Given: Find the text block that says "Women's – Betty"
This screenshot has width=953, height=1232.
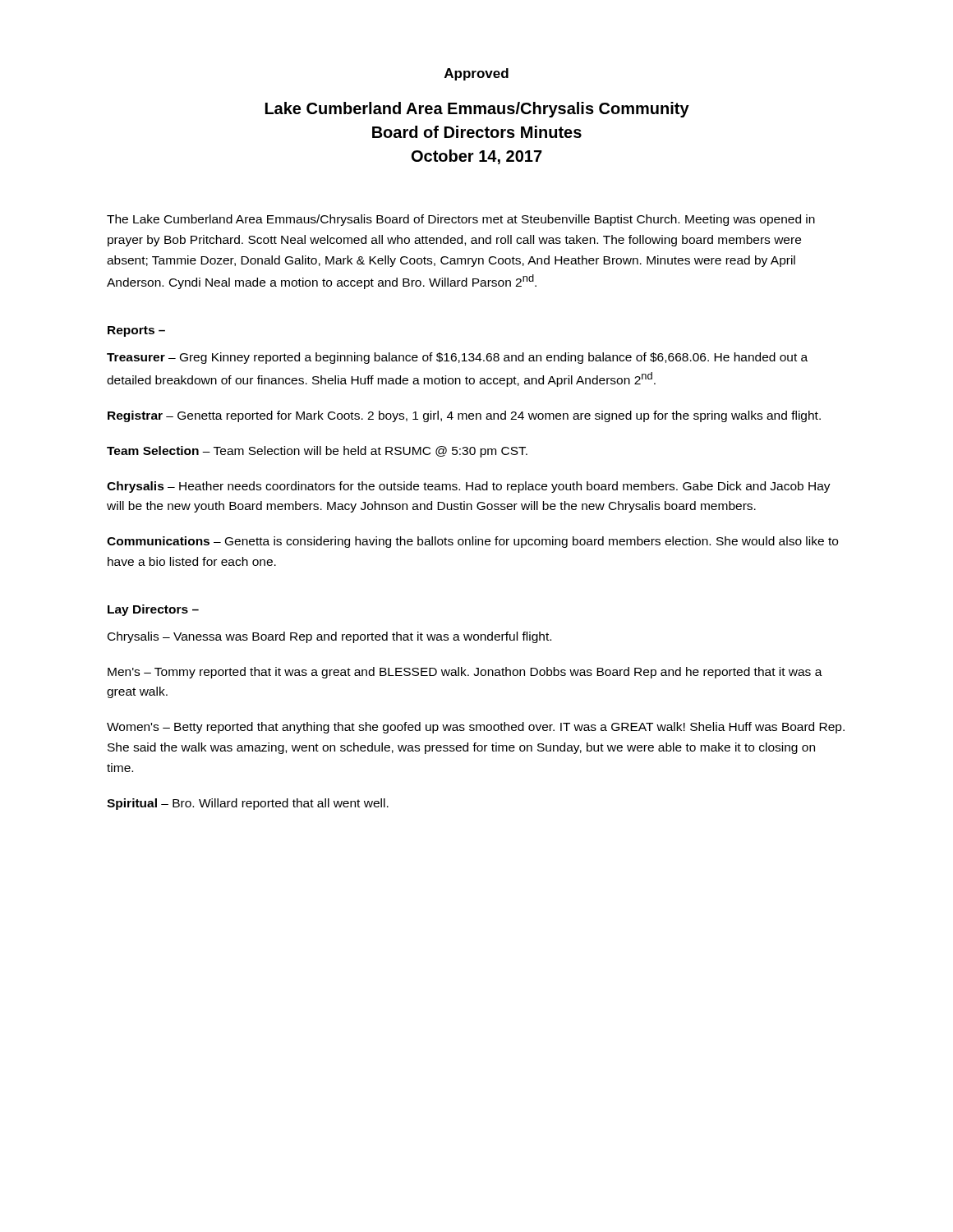Looking at the screenshot, I should [x=476, y=747].
